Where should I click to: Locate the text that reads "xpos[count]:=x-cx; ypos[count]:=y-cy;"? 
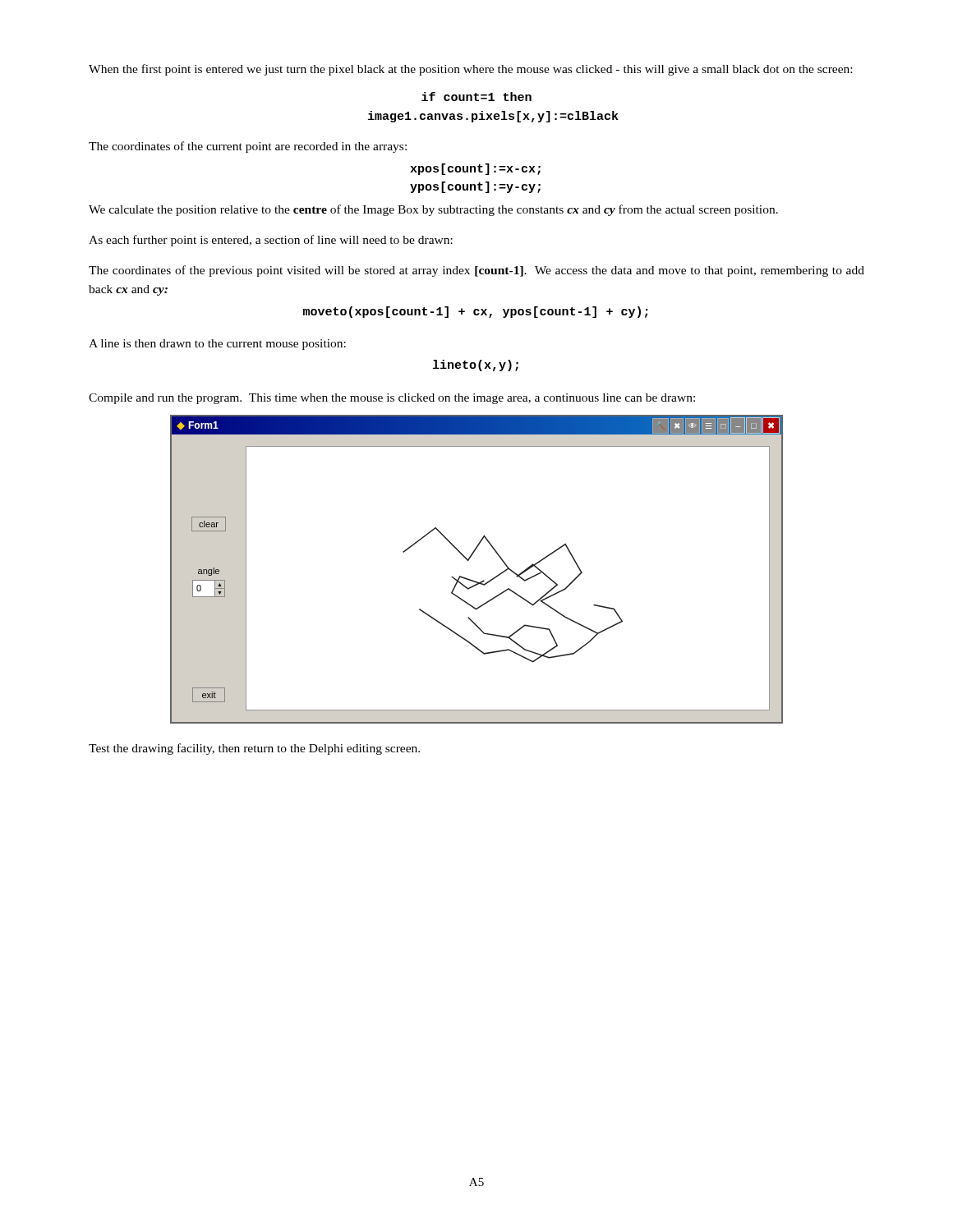tap(476, 179)
